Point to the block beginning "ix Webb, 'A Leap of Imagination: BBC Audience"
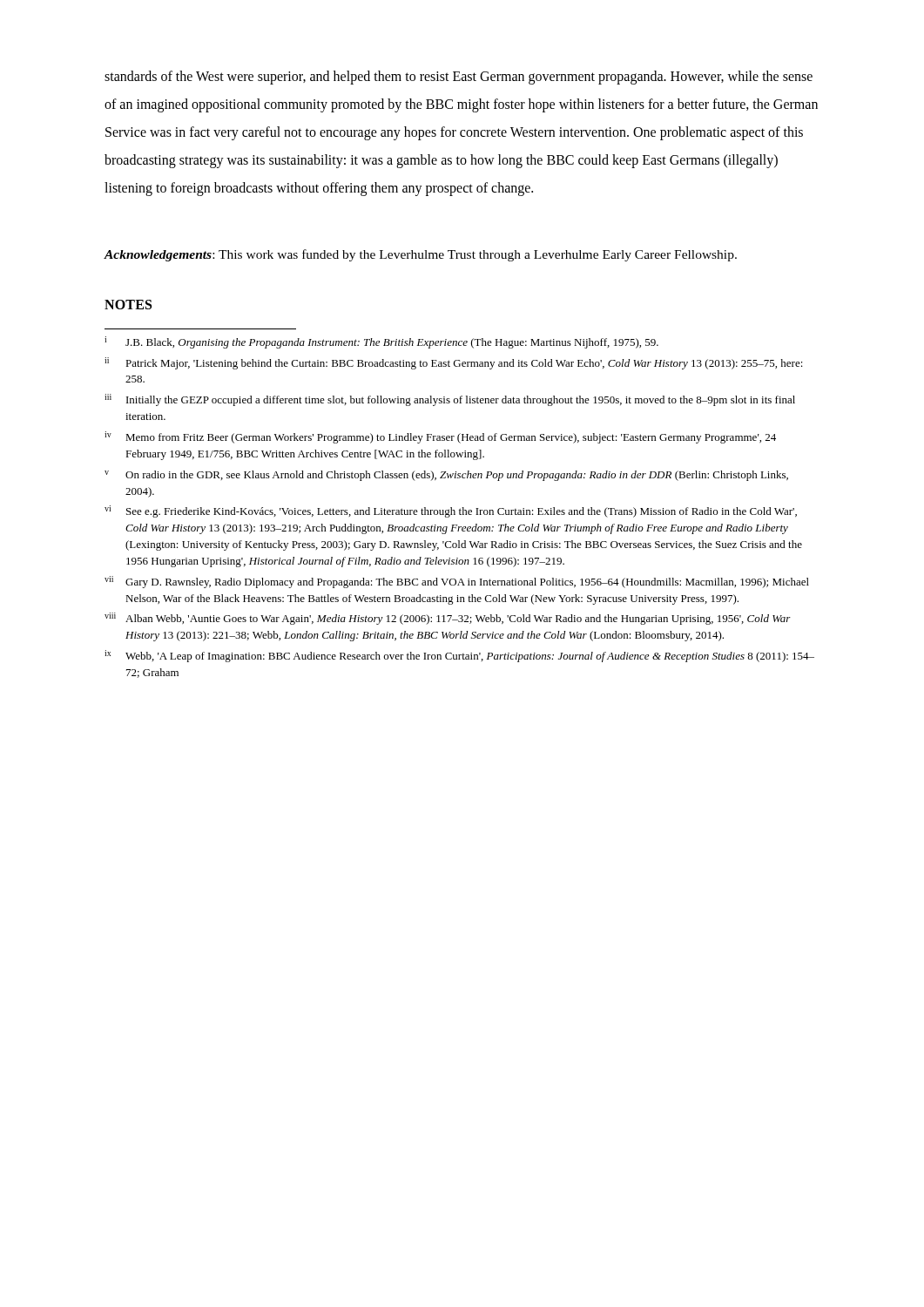Image resolution: width=924 pixels, height=1307 pixels. (x=462, y=665)
